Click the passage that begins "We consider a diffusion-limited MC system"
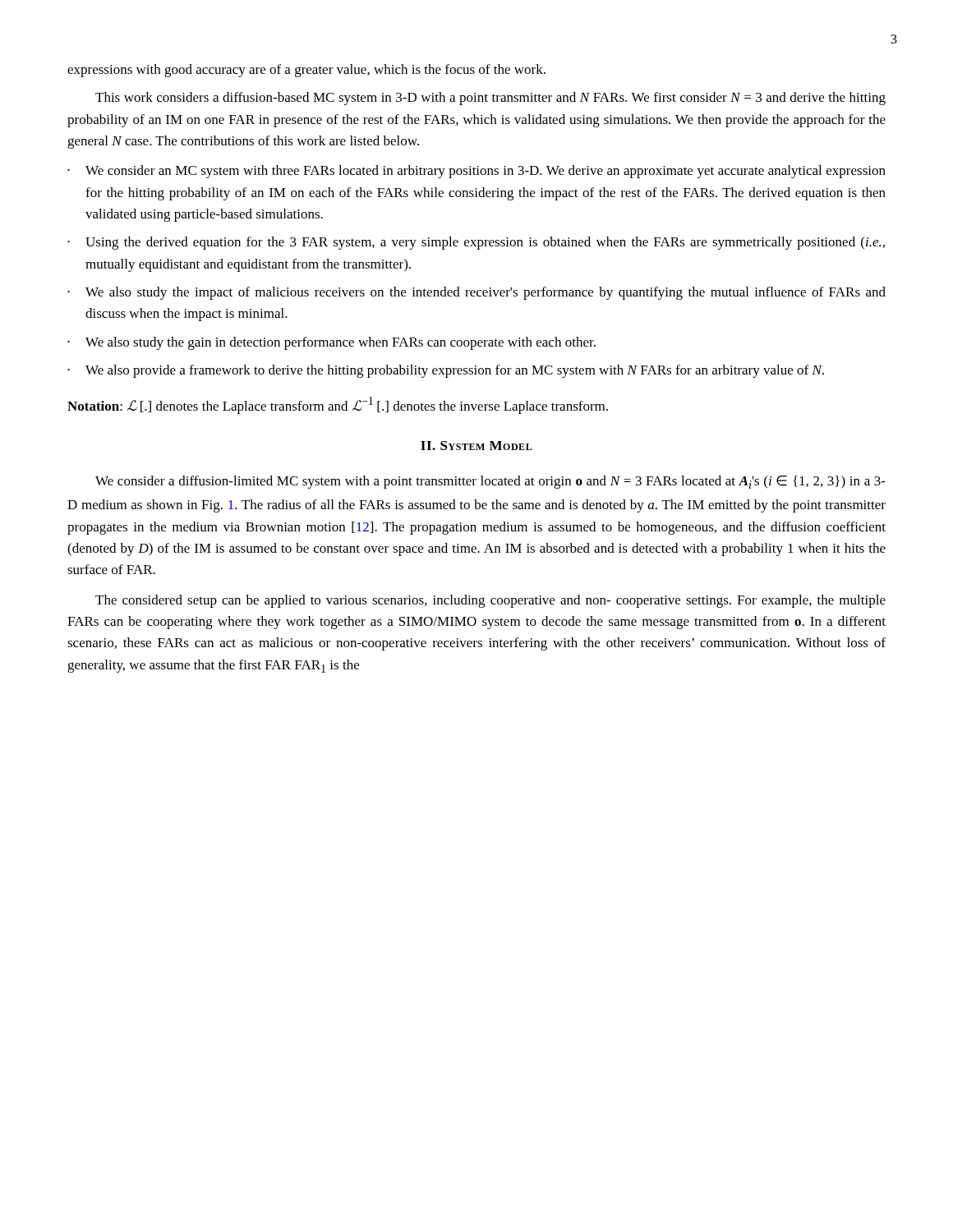The width and height of the screenshot is (953, 1232). point(476,526)
